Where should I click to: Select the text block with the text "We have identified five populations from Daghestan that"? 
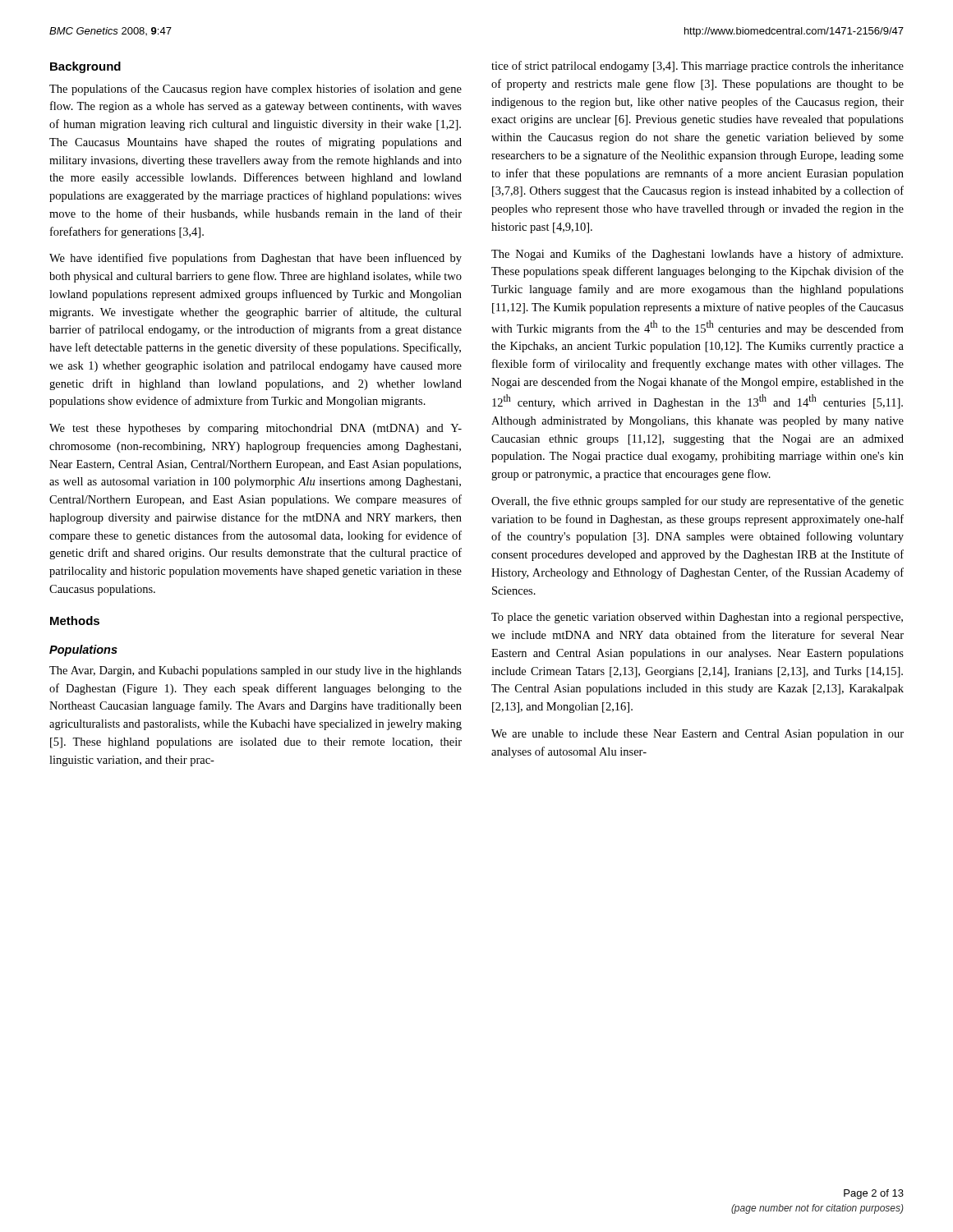[x=255, y=330]
